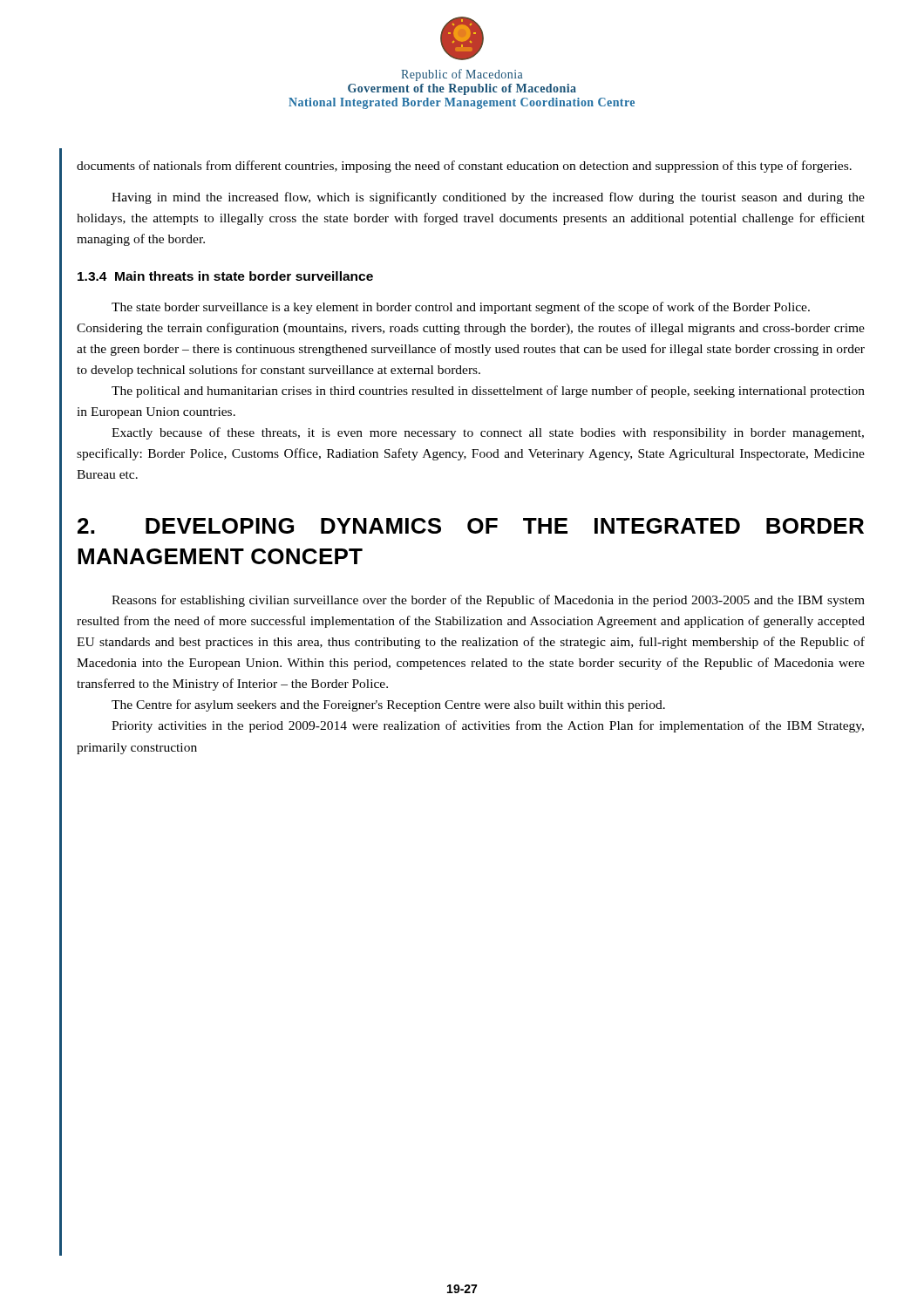This screenshot has height=1308, width=924.
Task: Locate the element starting "1.3.4 Main threats in state"
Action: click(x=225, y=276)
